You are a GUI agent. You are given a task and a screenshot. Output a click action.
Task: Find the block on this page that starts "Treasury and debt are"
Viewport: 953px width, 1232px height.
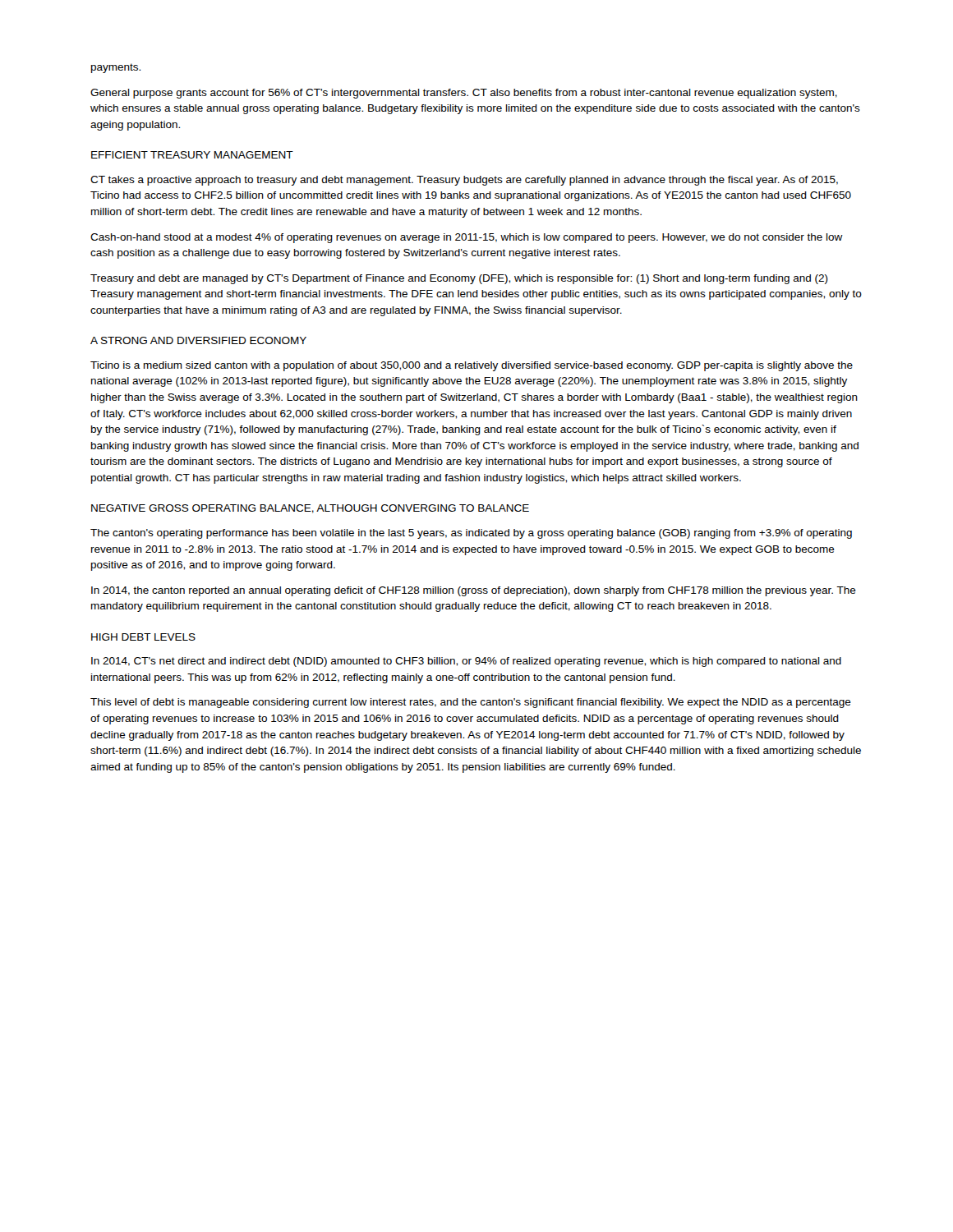coord(476,294)
